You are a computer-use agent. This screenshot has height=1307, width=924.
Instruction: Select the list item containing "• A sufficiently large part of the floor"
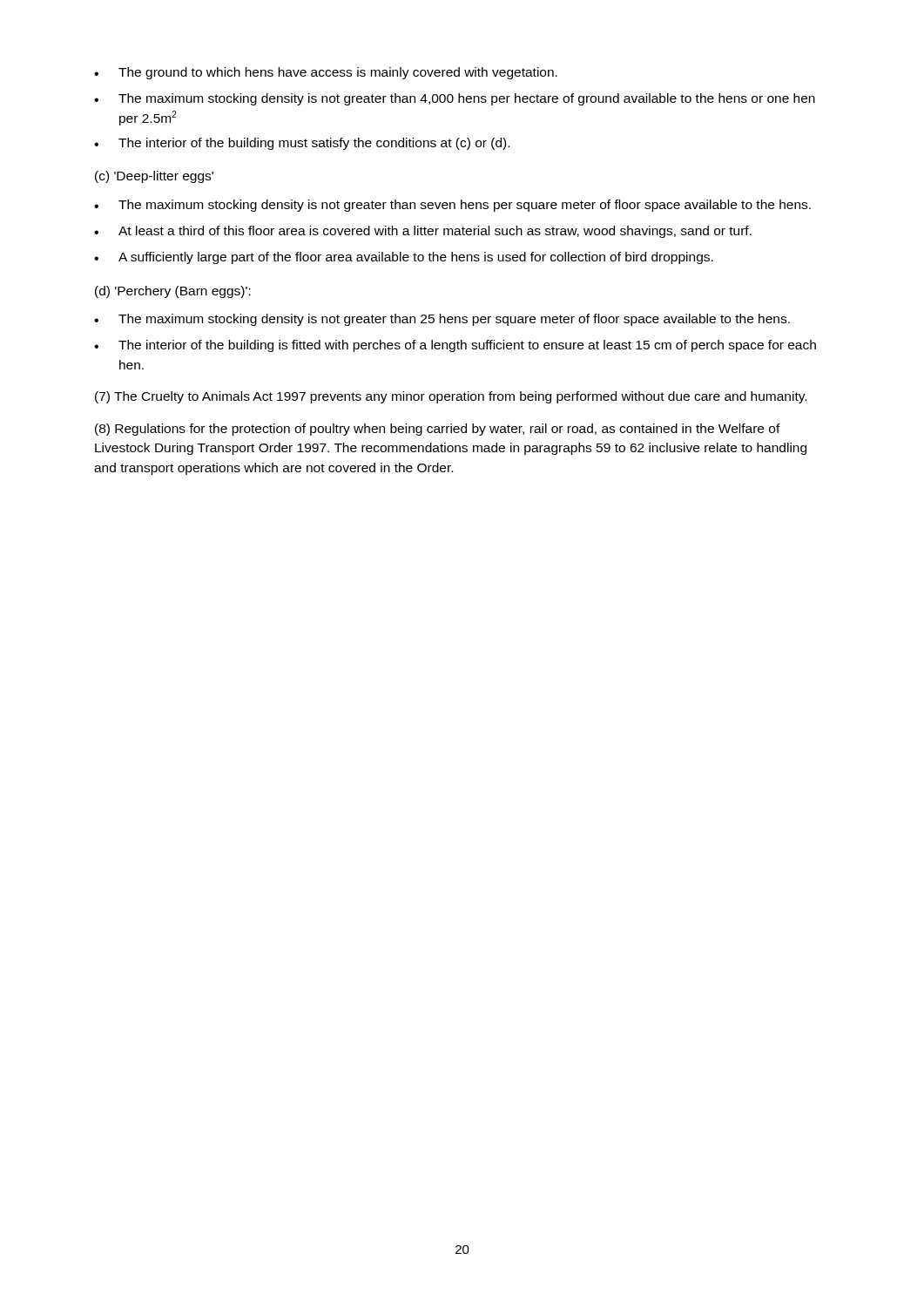457,258
